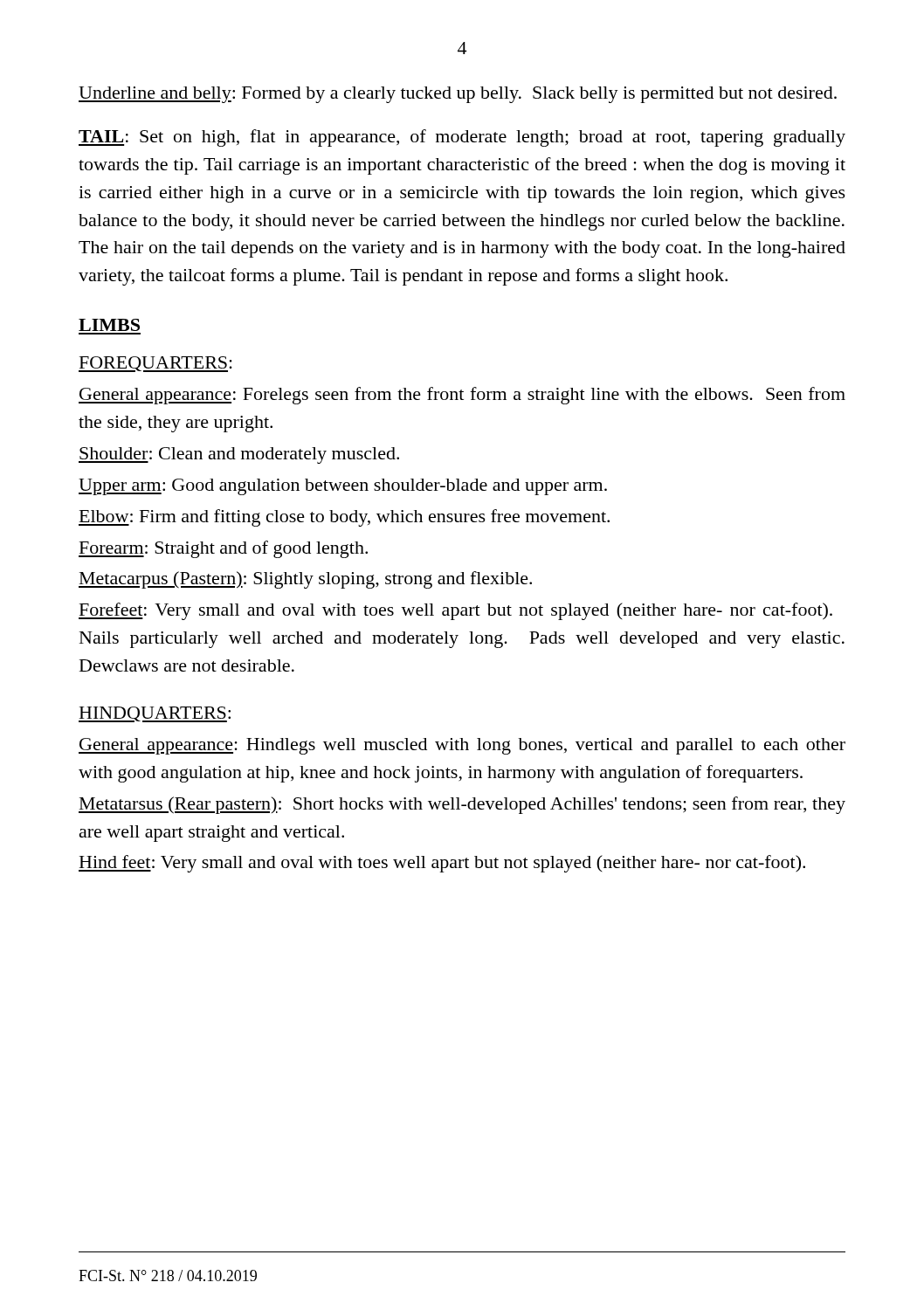Navigate to the region starting "Shoulder: Clean and moderately muscled."
This screenshot has height=1310, width=924.
[240, 453]
